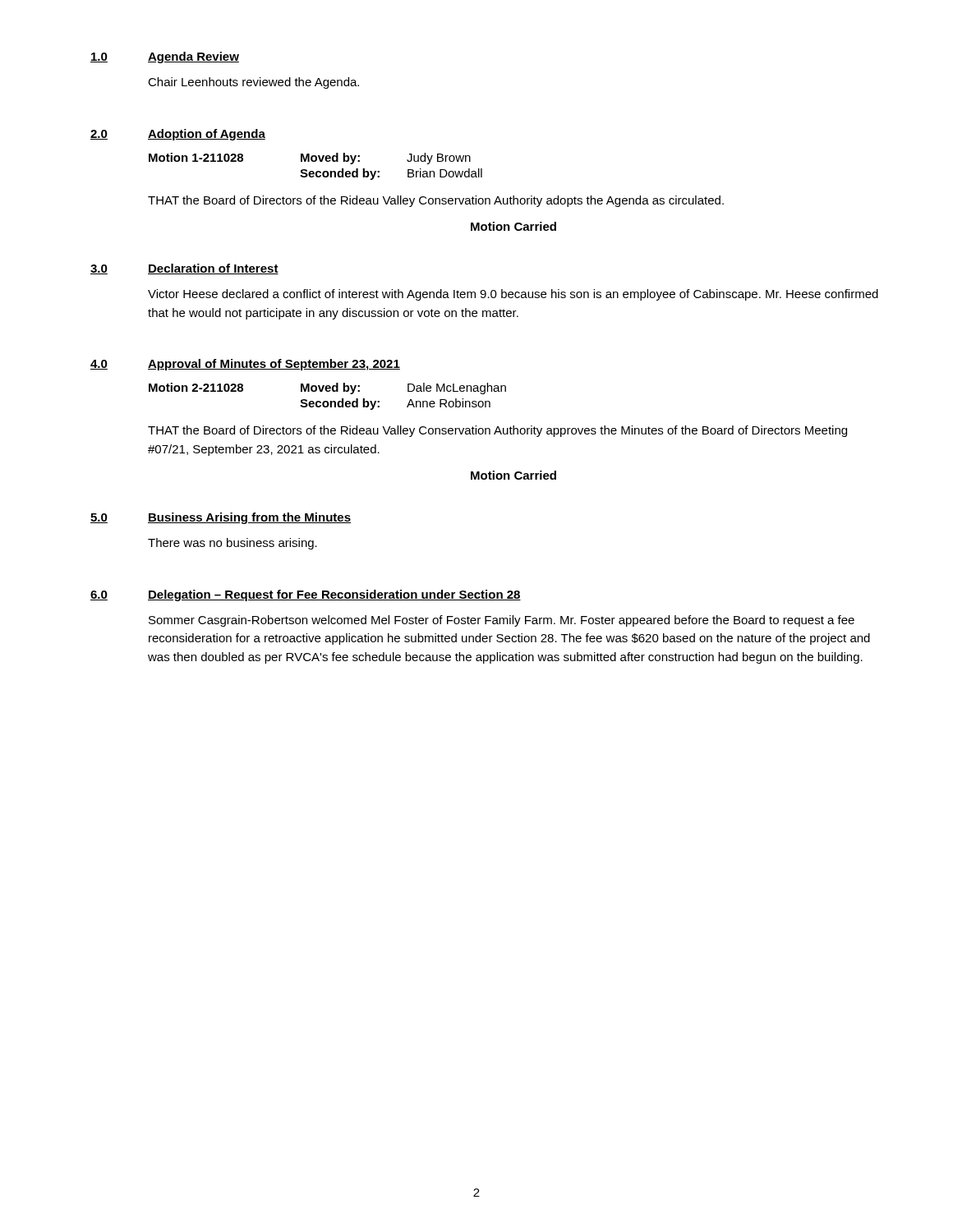This screenshot has height=1232, width=953.
Task: Find the block on this page that starts "Victor Heese declared a conflict"
Action: pos(513,303)
